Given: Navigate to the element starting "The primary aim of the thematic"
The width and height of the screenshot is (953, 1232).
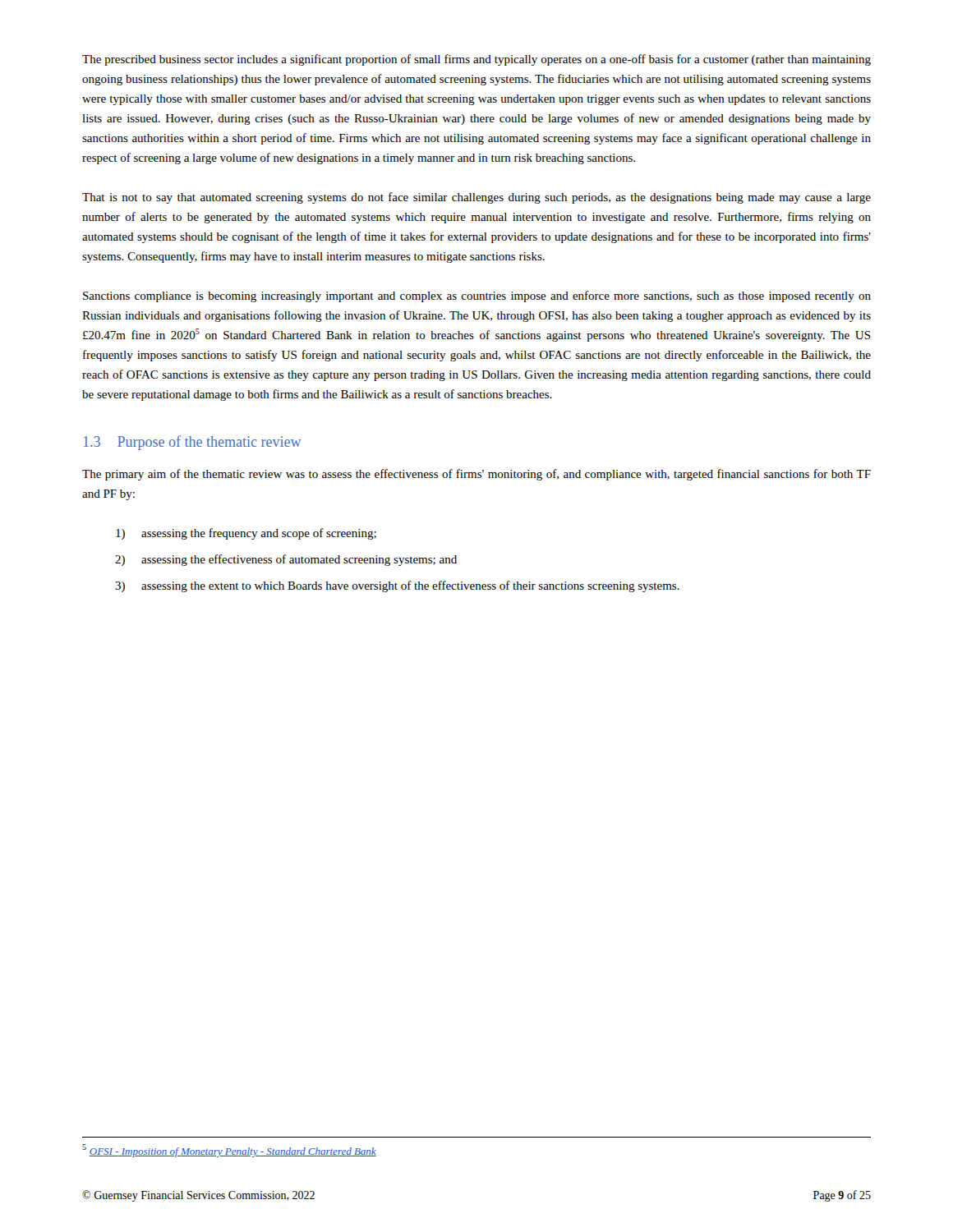Looking at the screenshot, I should click(x=476, y=484).
